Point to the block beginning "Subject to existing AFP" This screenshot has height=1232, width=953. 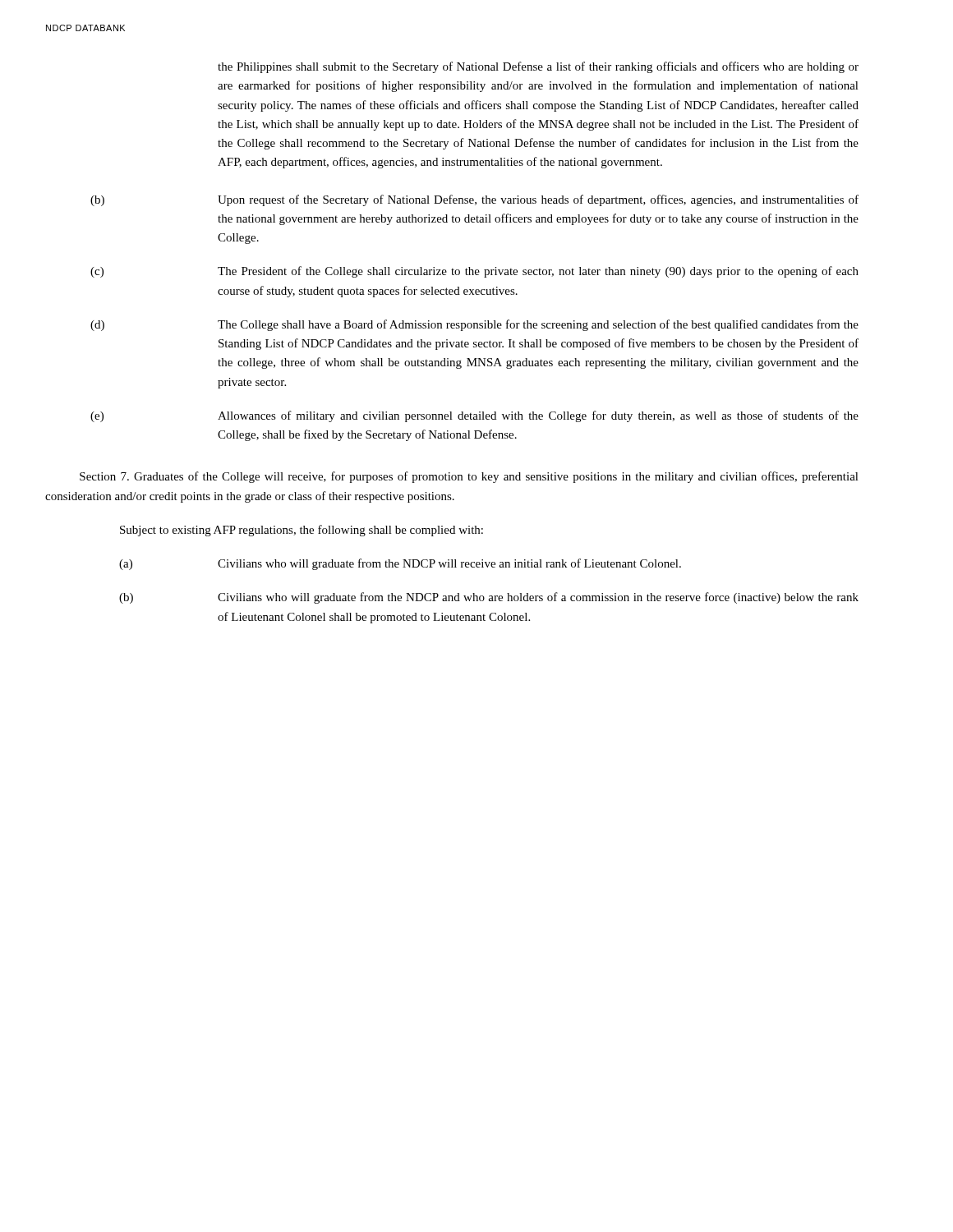(302, 530)
